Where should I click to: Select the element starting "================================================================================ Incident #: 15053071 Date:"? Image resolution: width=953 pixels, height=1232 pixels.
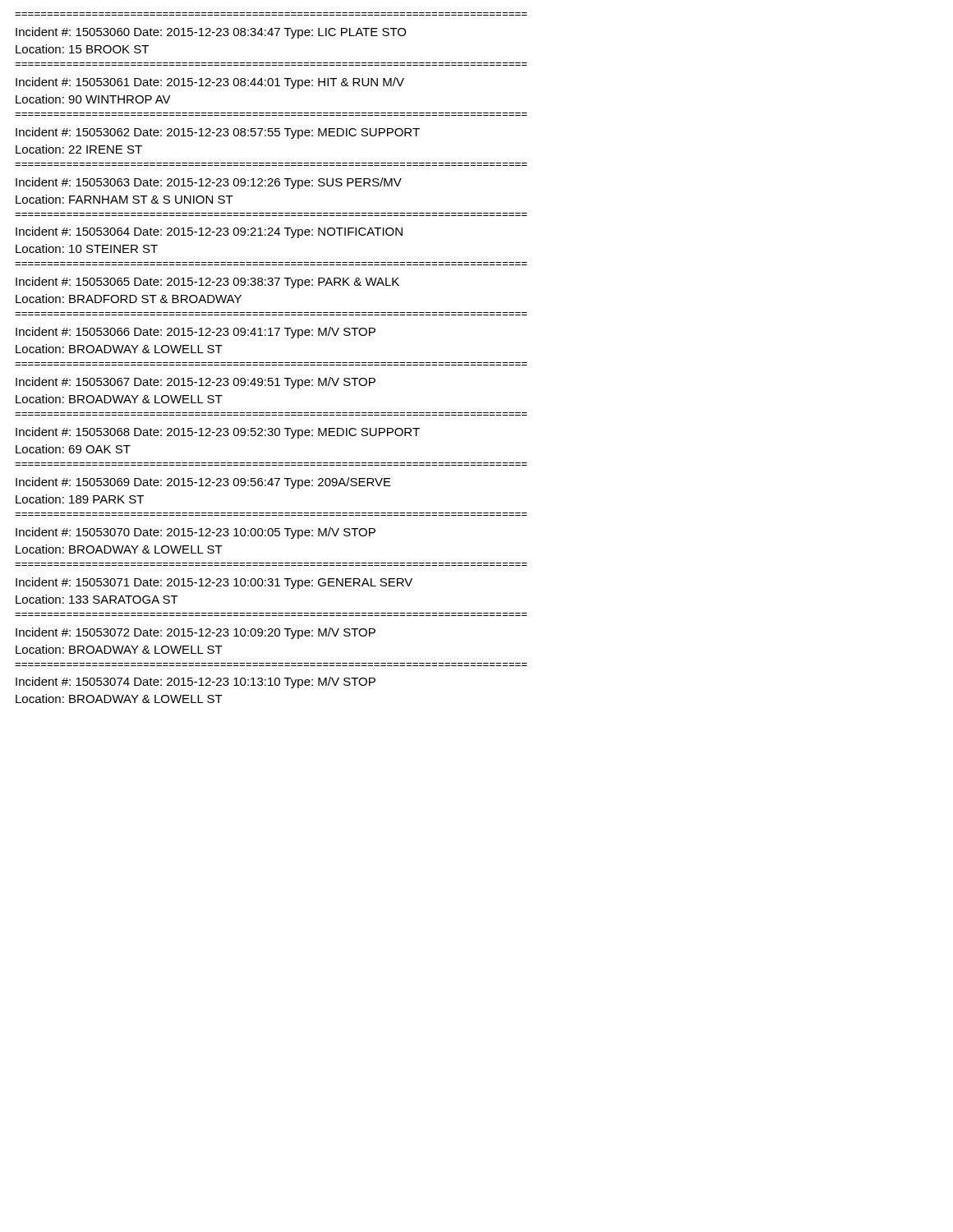pos(214,583)
